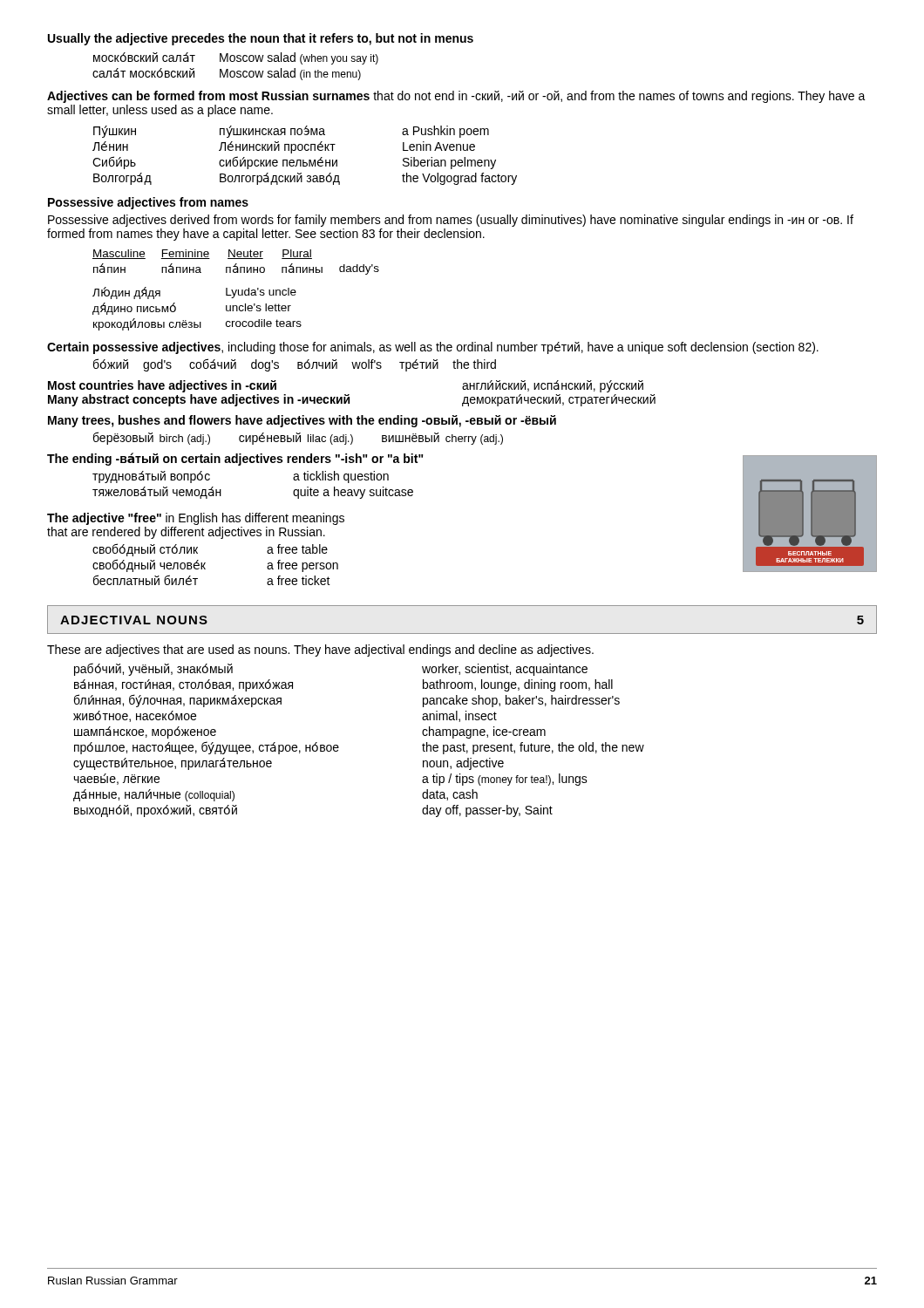Viewport: 924px width, 1308px height.
Task: Locate the list item with the text "бли́нная, бу́лочная, парикма́херская"
Action: tap(178, 700)
